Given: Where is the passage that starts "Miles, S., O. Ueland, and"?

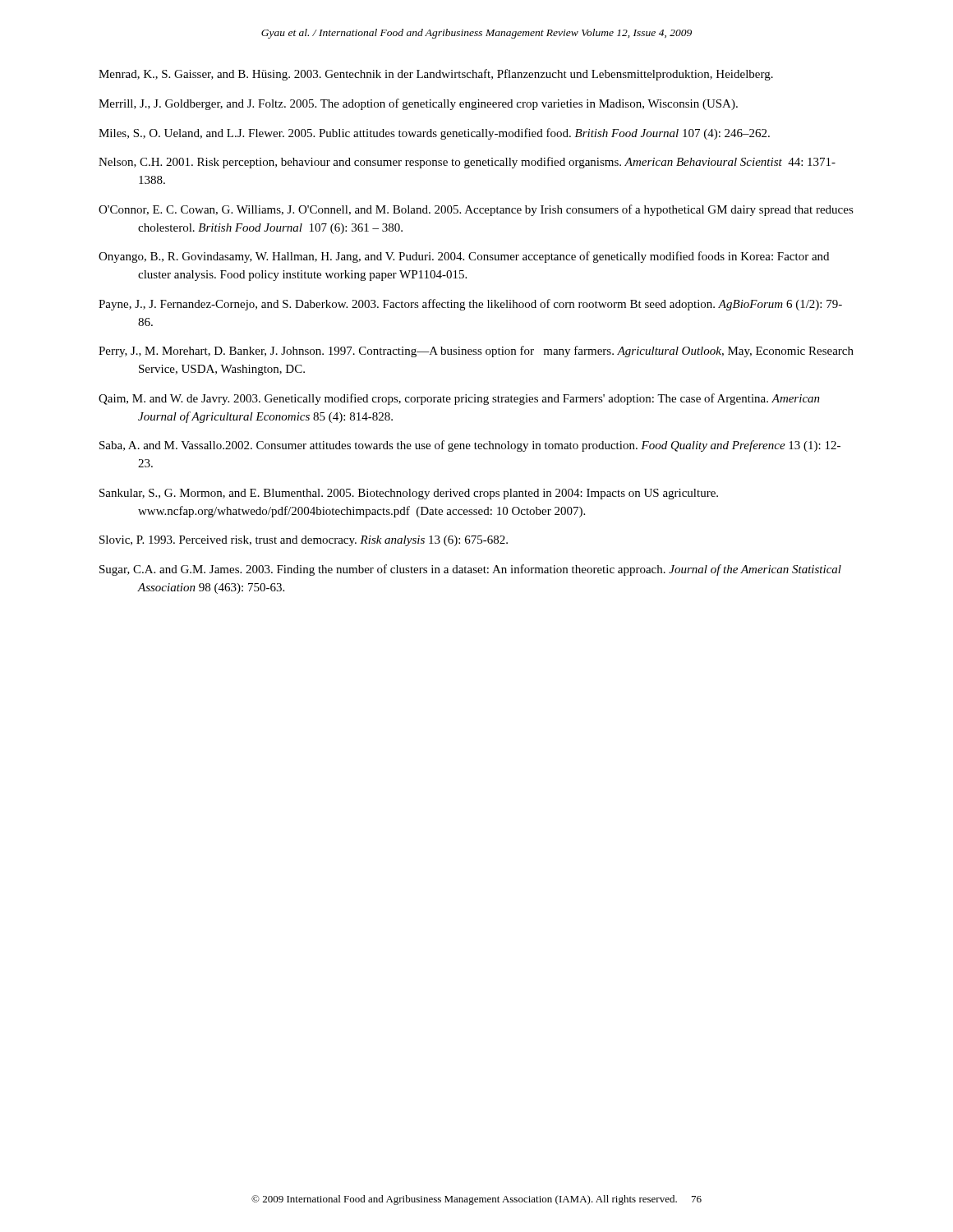Looking at the screenshot, I should 435,133.
